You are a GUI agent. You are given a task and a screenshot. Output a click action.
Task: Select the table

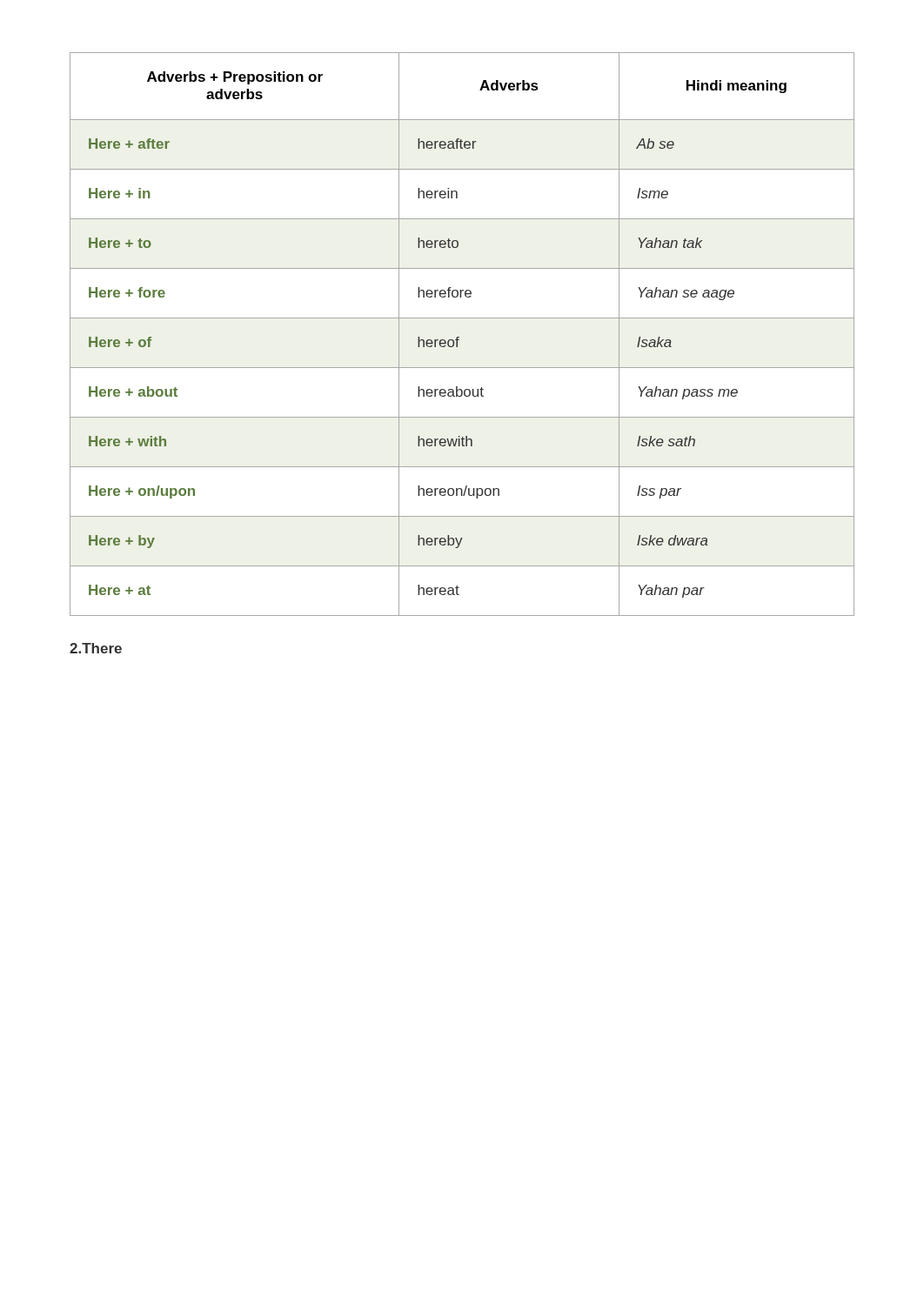click(x=462, y=334)
